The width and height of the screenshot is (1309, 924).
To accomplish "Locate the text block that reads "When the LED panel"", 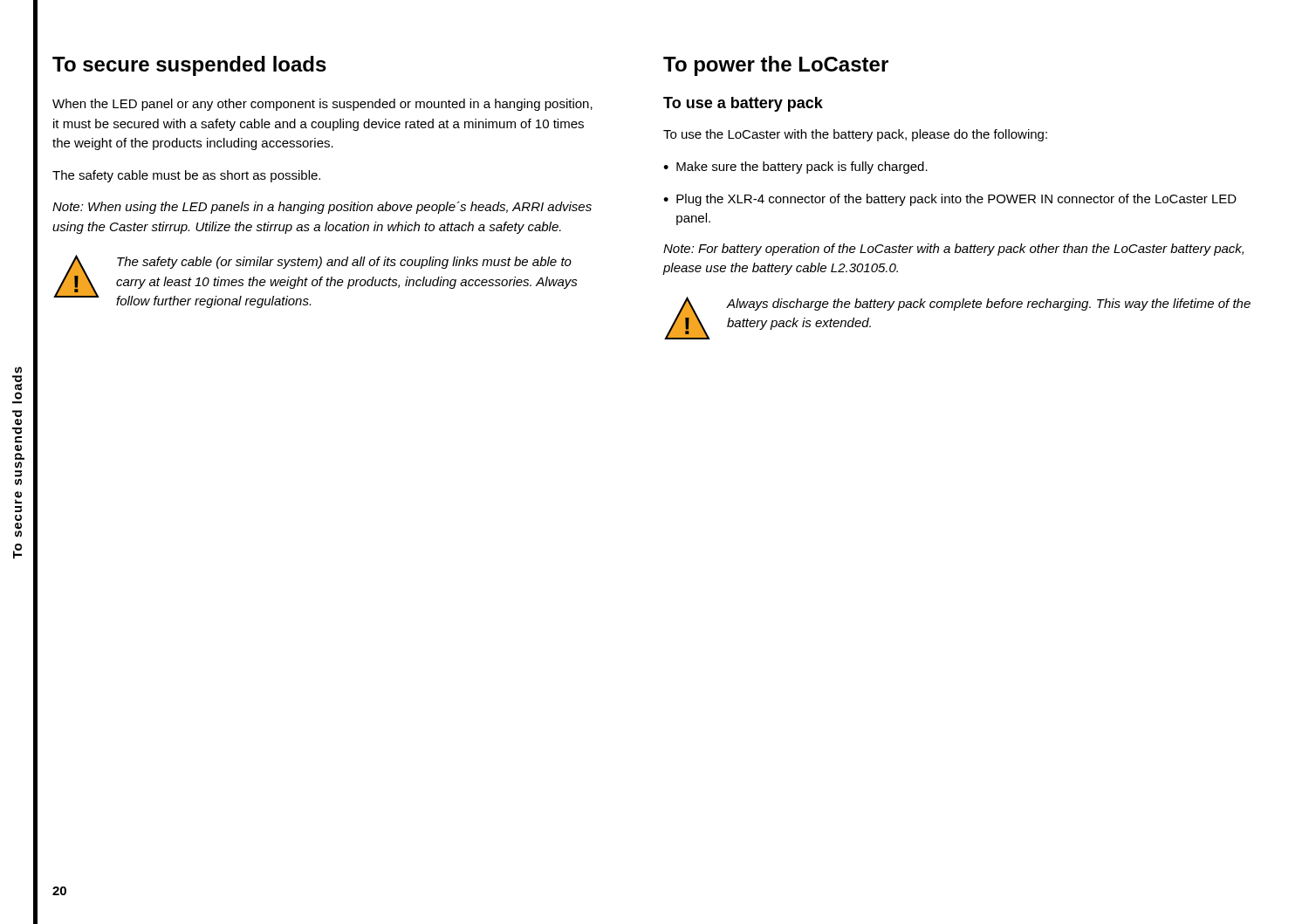I will click(327, 124).
